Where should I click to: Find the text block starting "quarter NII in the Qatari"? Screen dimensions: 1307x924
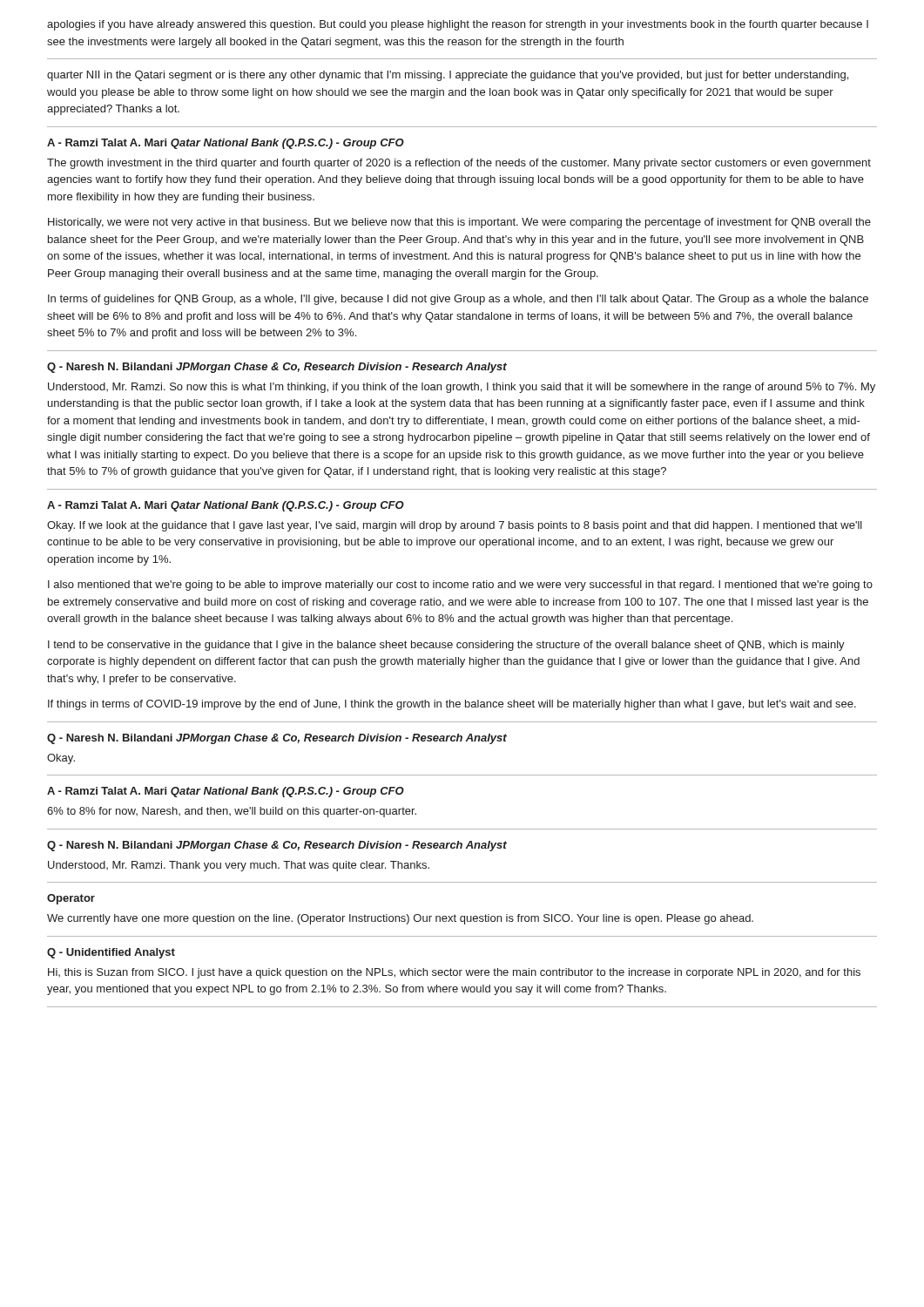[448, 91]
